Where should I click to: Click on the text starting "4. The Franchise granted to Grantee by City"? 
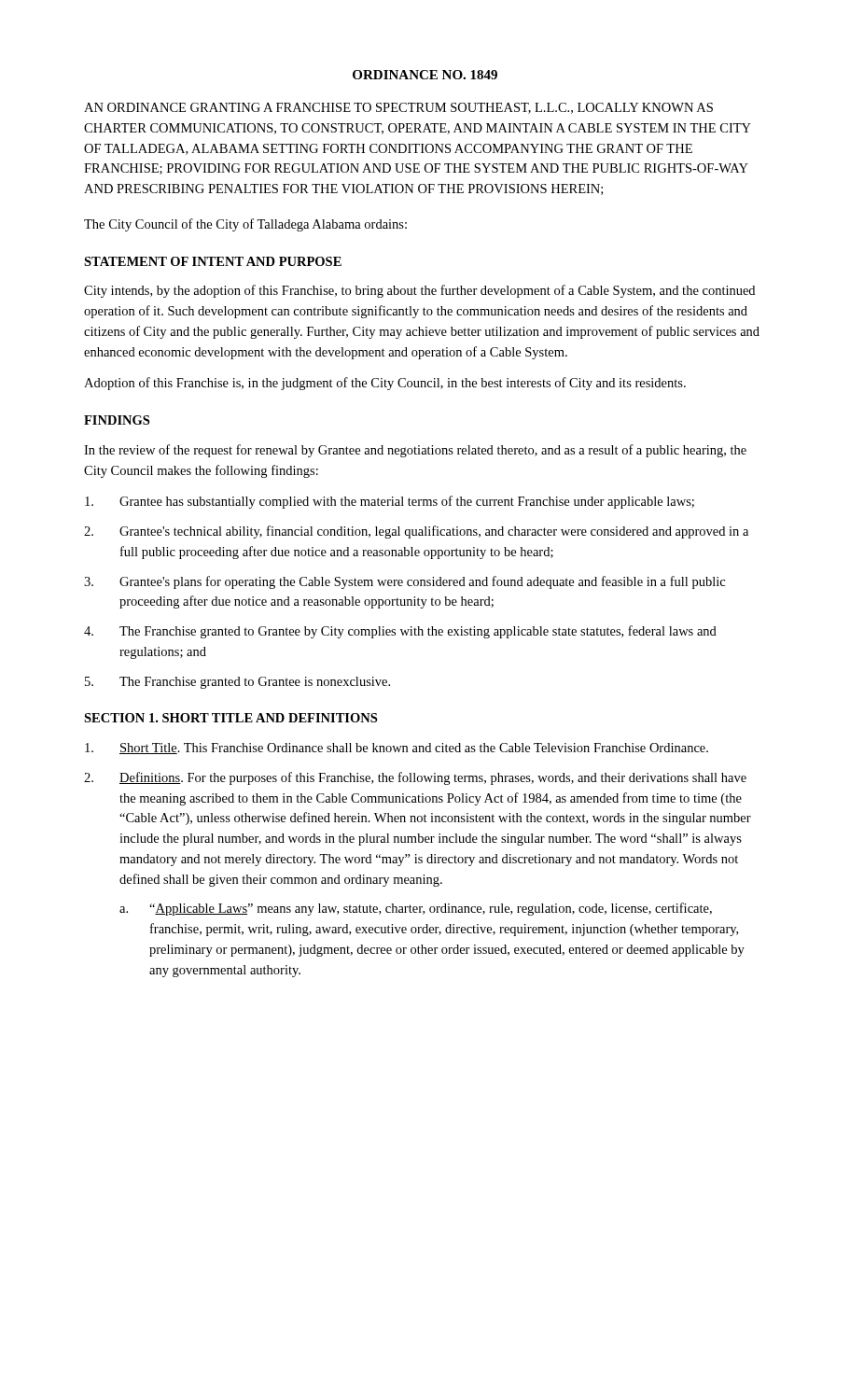(425, 642)
